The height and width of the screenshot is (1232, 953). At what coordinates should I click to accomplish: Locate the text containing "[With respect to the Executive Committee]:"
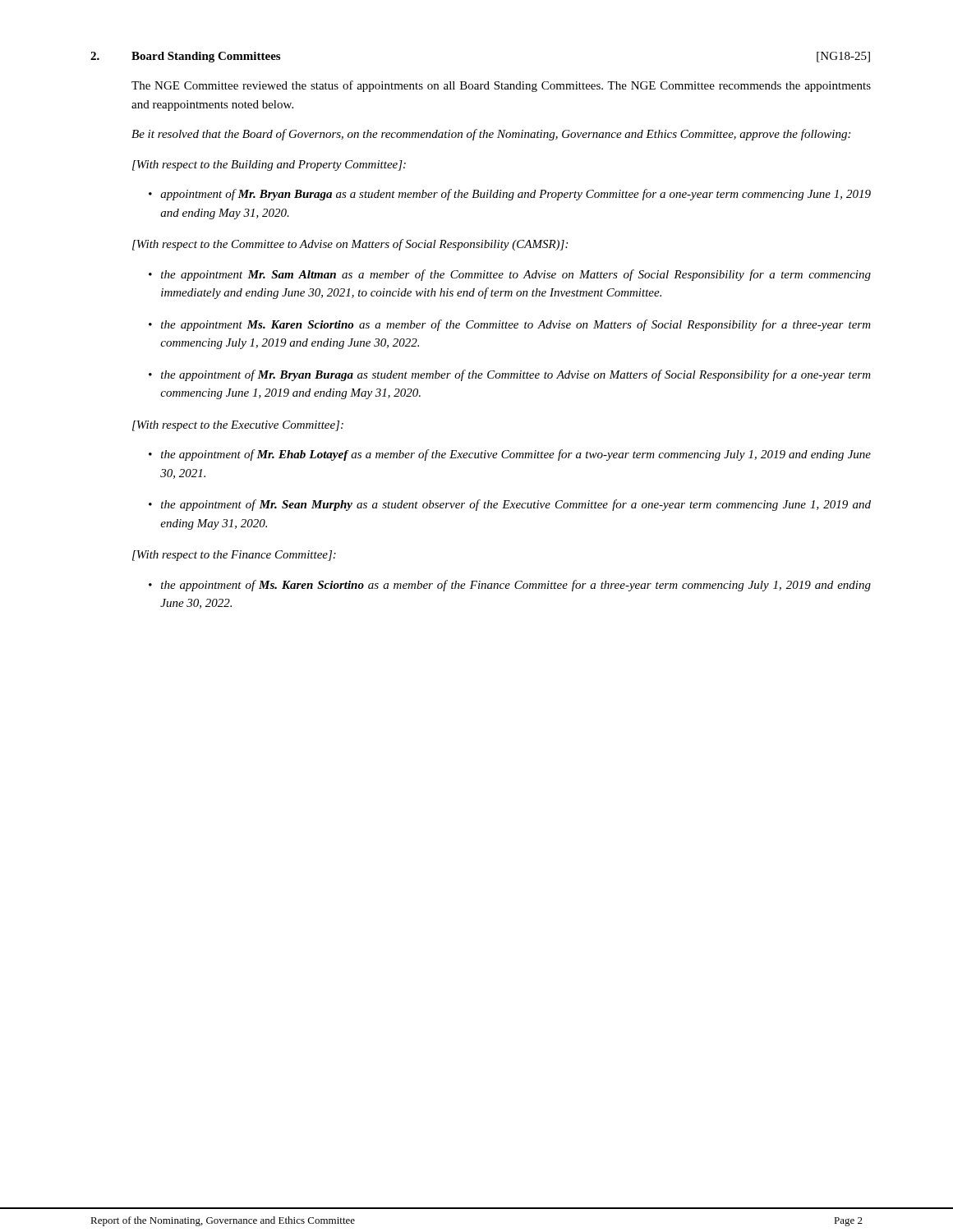tap(238, 424)
